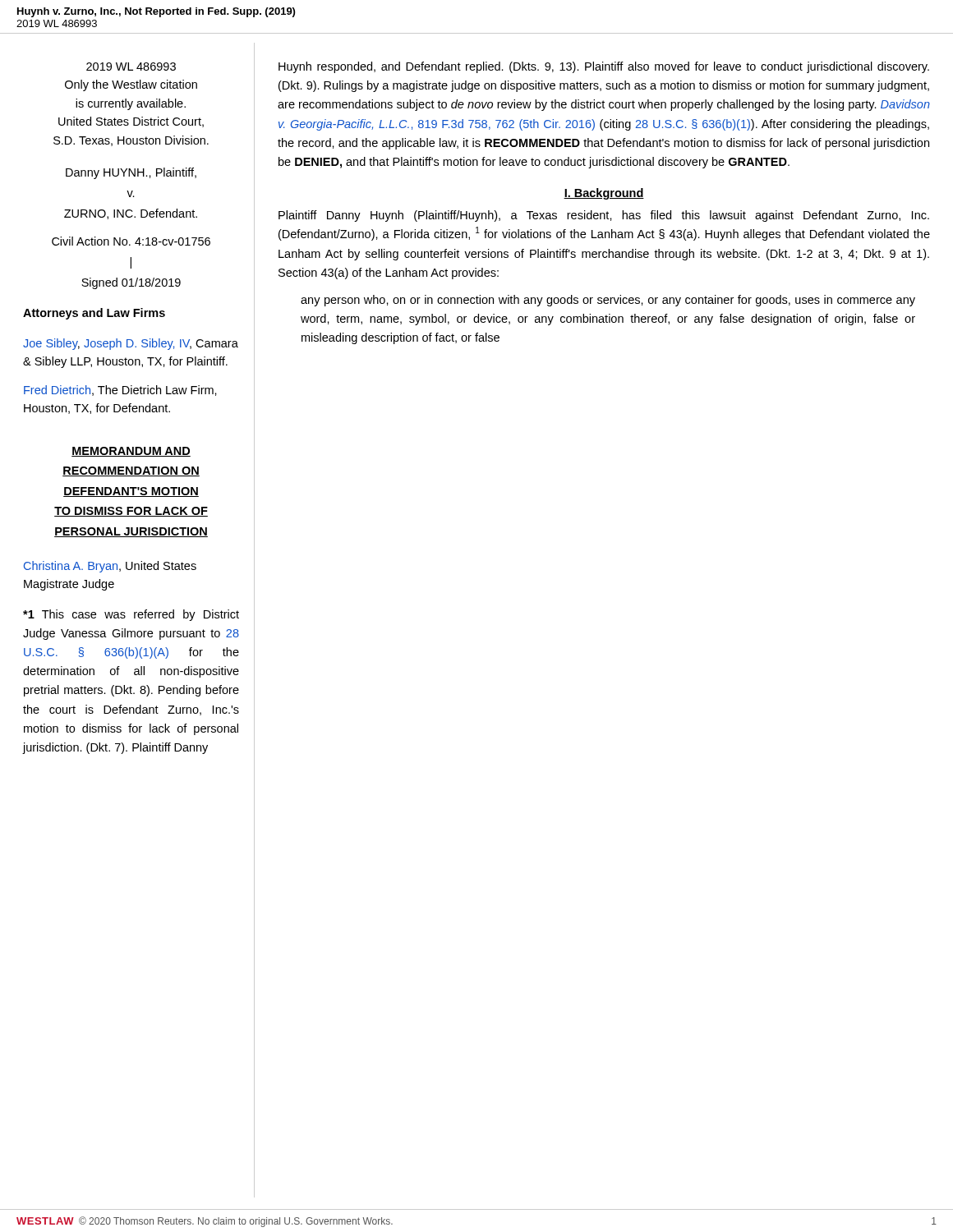
Task: Click on the text block starting "MEMORANDUM AND RECOMMENDATION"
Action: pos(131,491)
